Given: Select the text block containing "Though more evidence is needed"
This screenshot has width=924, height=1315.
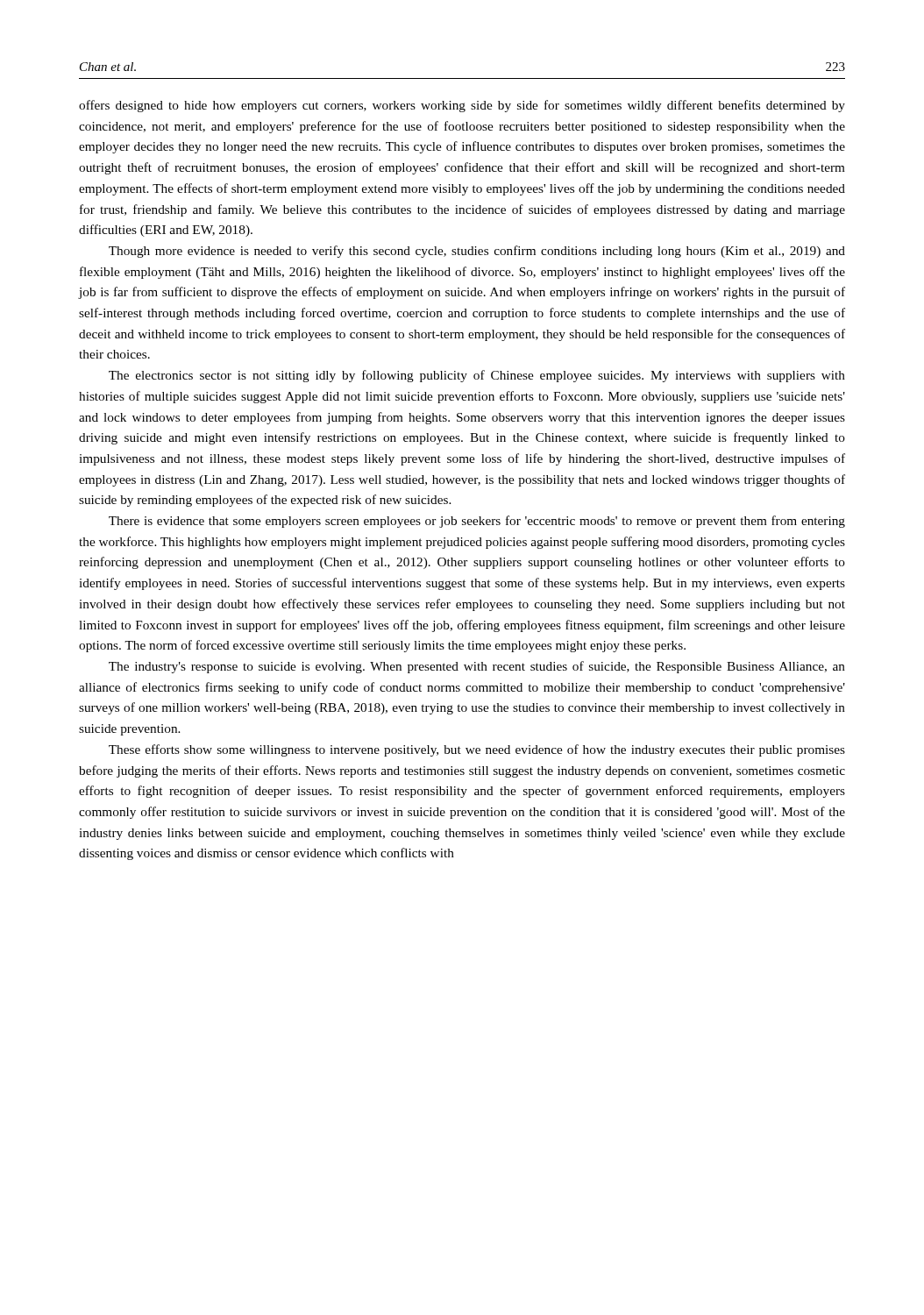Looking at the screenshot, I should coord(462,302).
